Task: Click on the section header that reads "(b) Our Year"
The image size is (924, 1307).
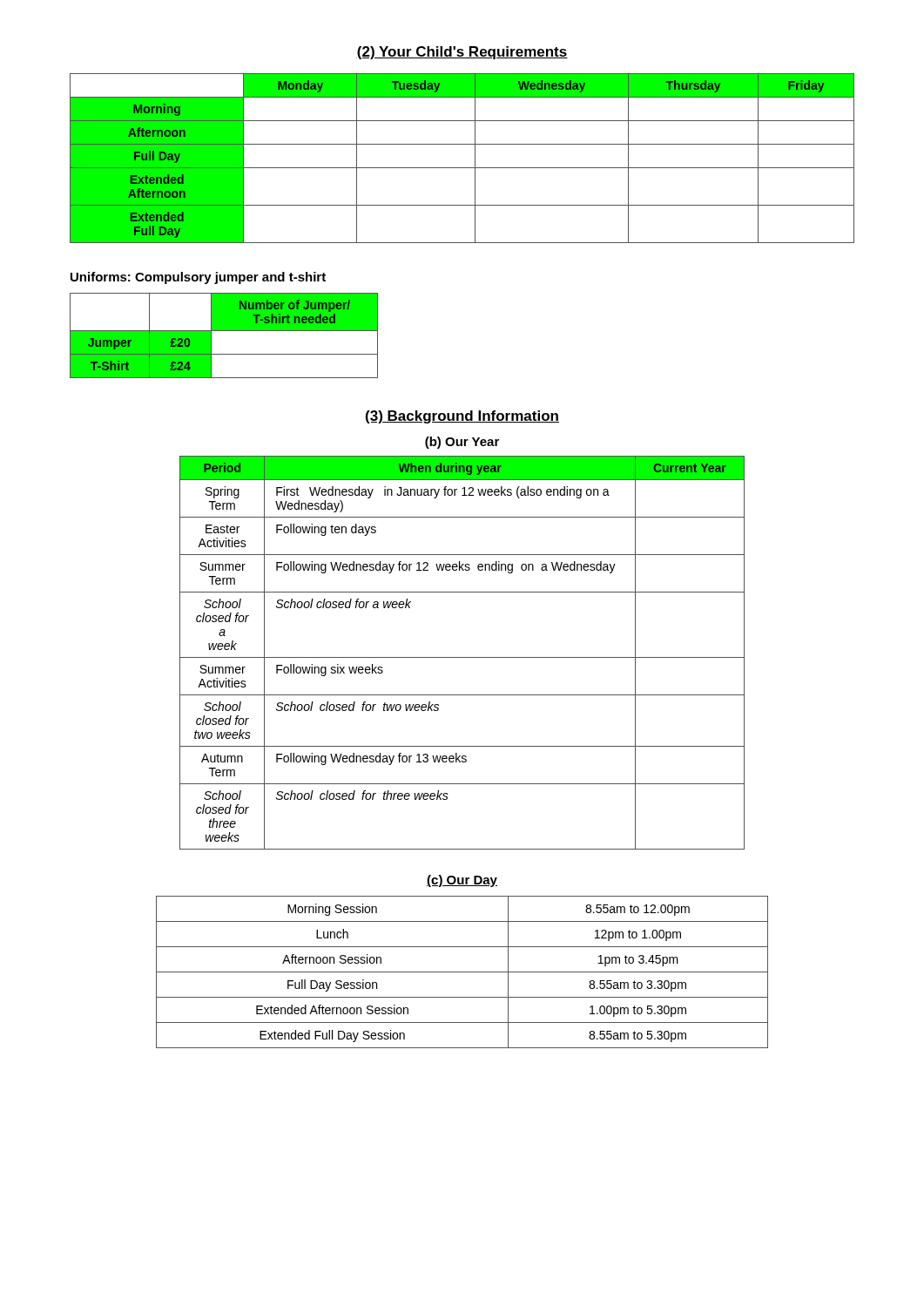Action: (462, 441)
